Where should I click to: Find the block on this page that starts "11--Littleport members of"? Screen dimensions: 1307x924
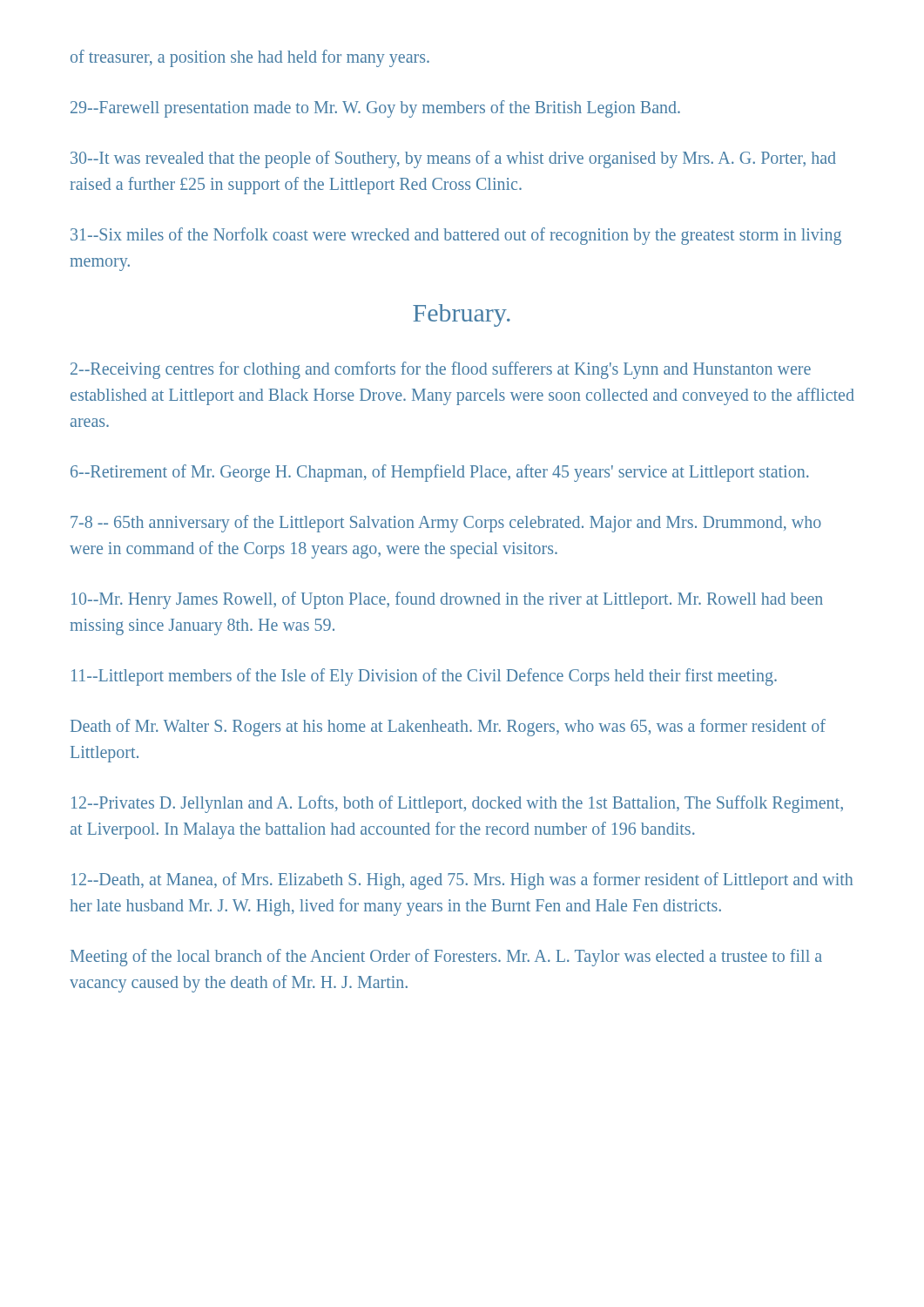424,675
